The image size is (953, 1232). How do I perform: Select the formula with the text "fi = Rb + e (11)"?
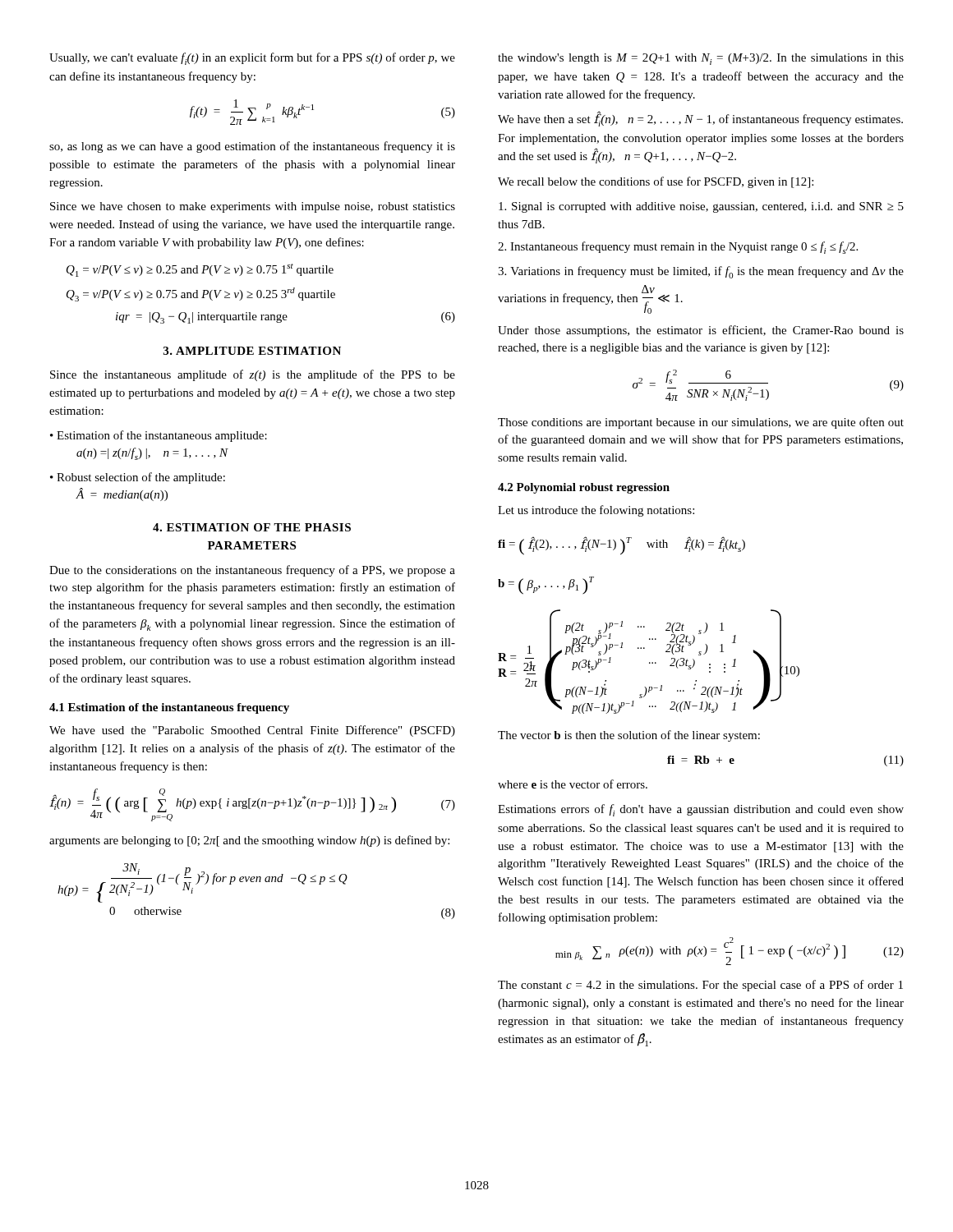point(701,762)
